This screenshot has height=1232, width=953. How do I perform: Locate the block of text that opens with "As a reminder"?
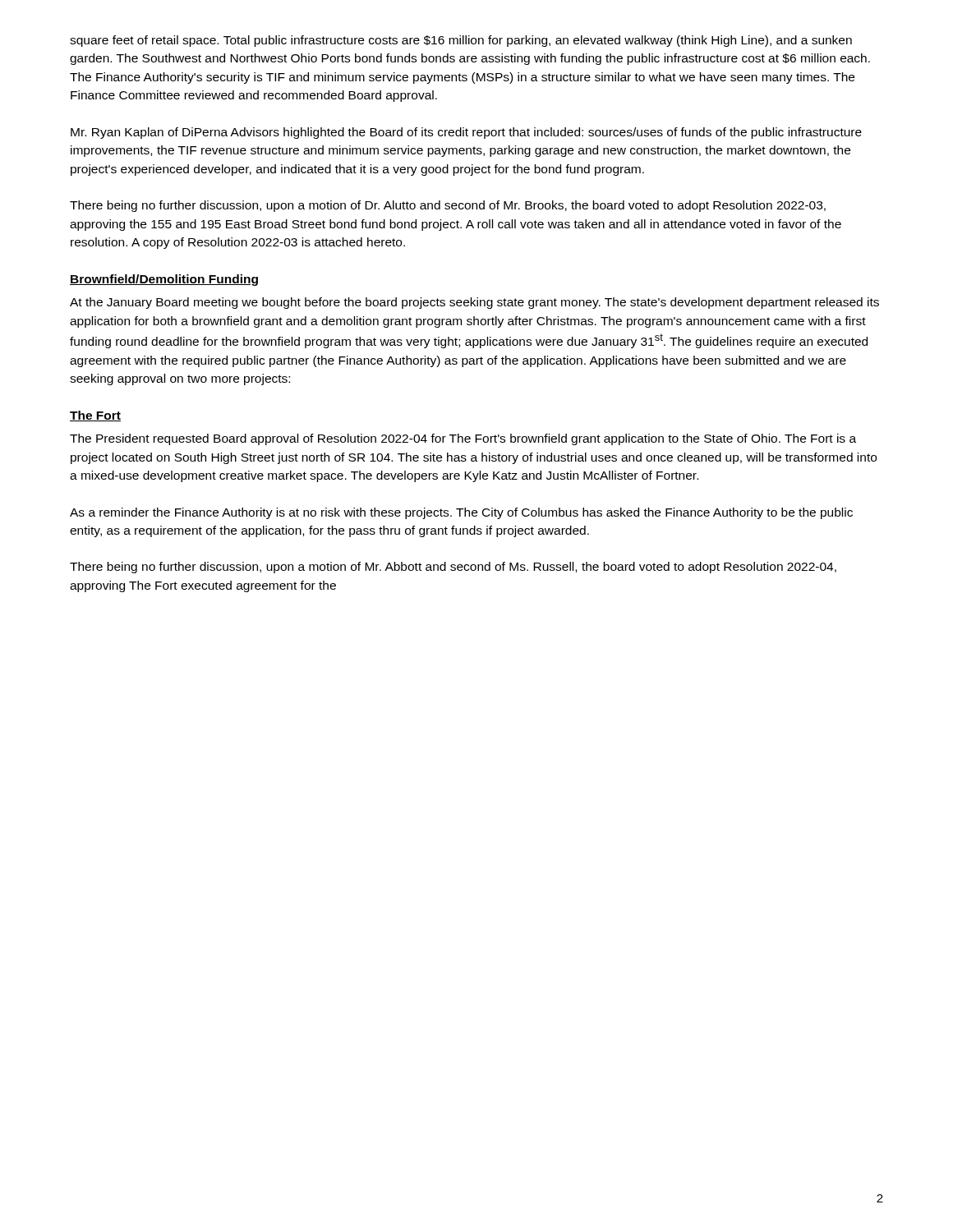(461, 521)
